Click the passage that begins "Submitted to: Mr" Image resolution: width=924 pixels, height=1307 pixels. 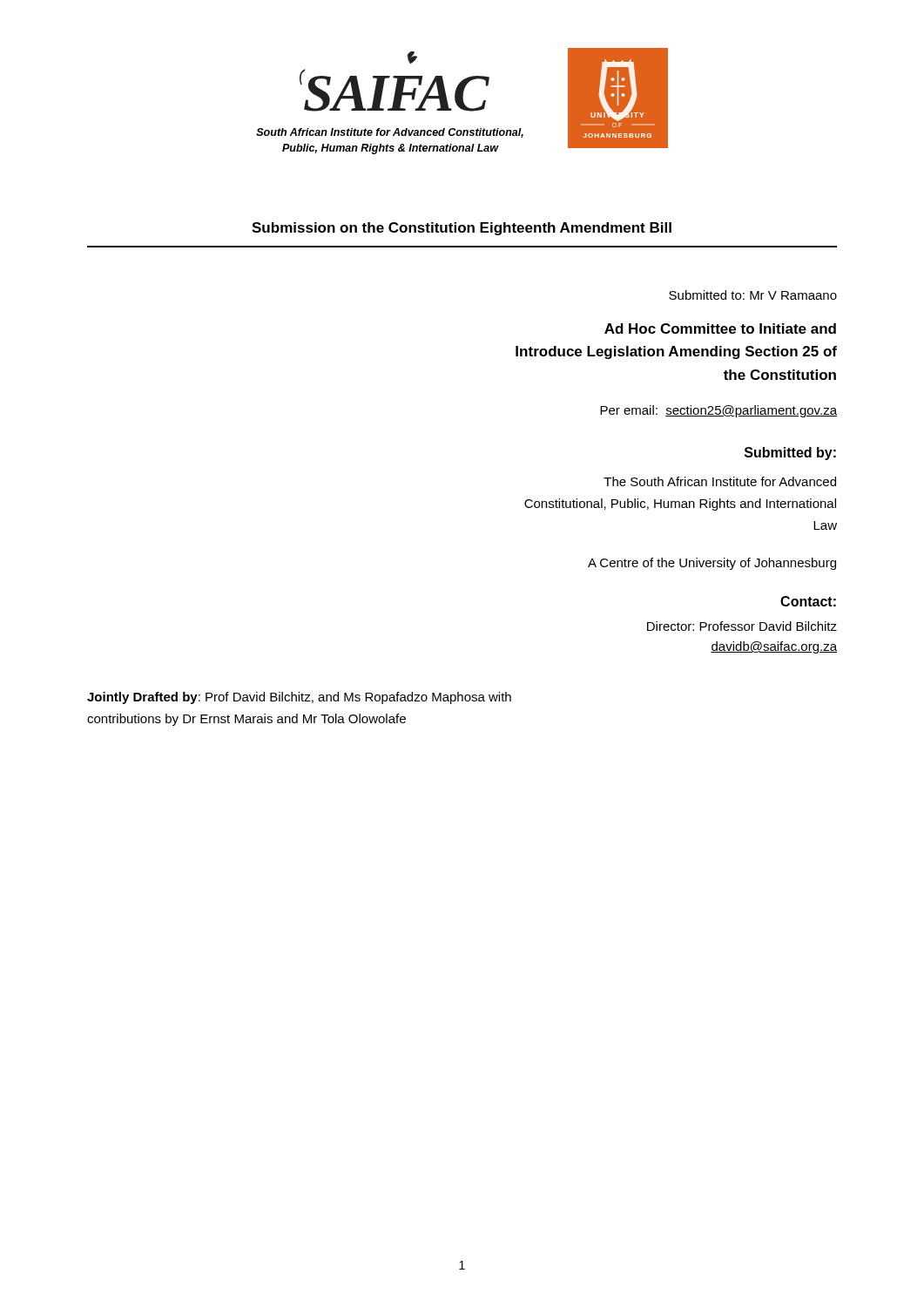pyautogui.click(x=753, y=295)
